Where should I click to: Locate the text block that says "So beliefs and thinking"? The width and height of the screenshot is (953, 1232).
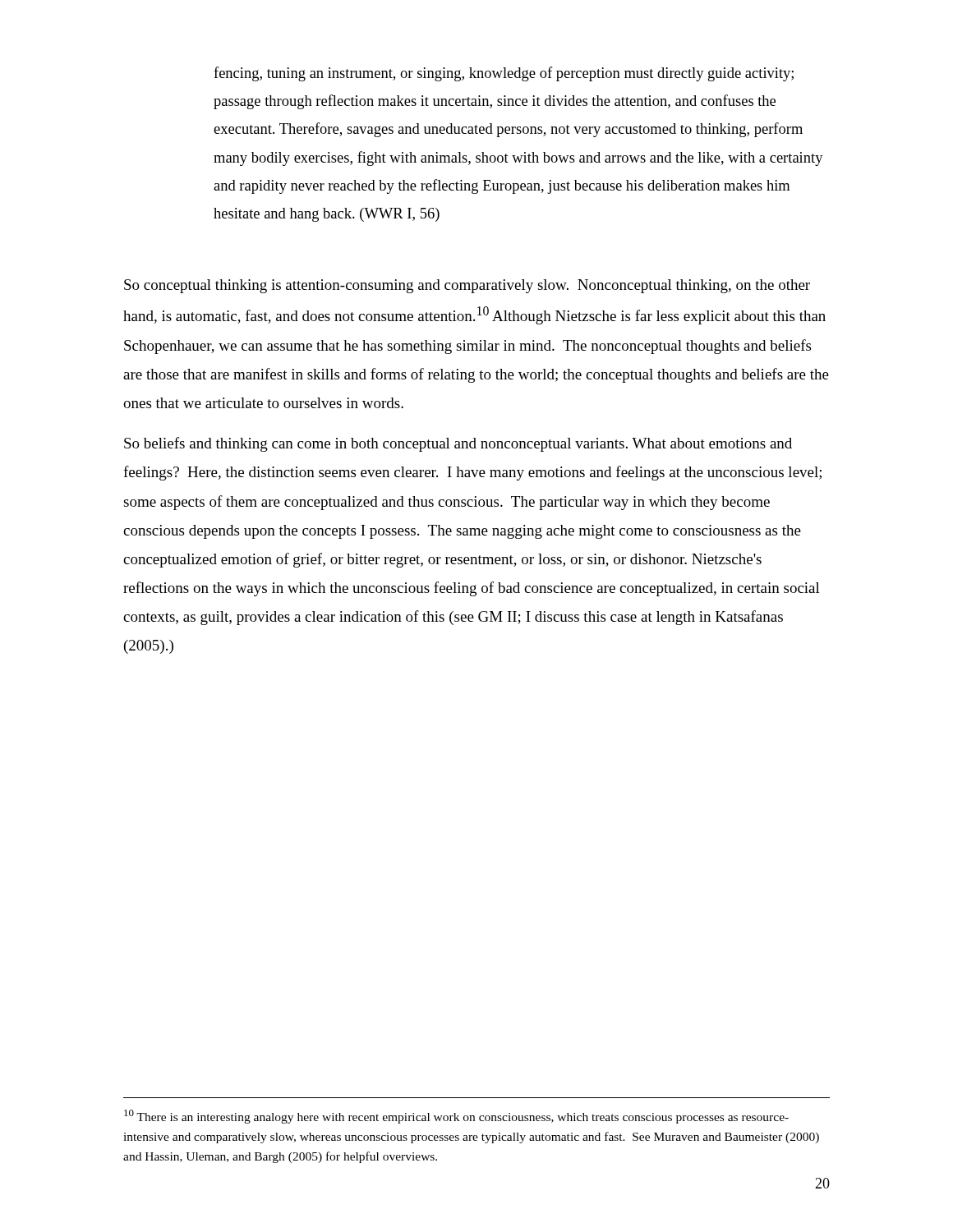[x=476, y=544]
